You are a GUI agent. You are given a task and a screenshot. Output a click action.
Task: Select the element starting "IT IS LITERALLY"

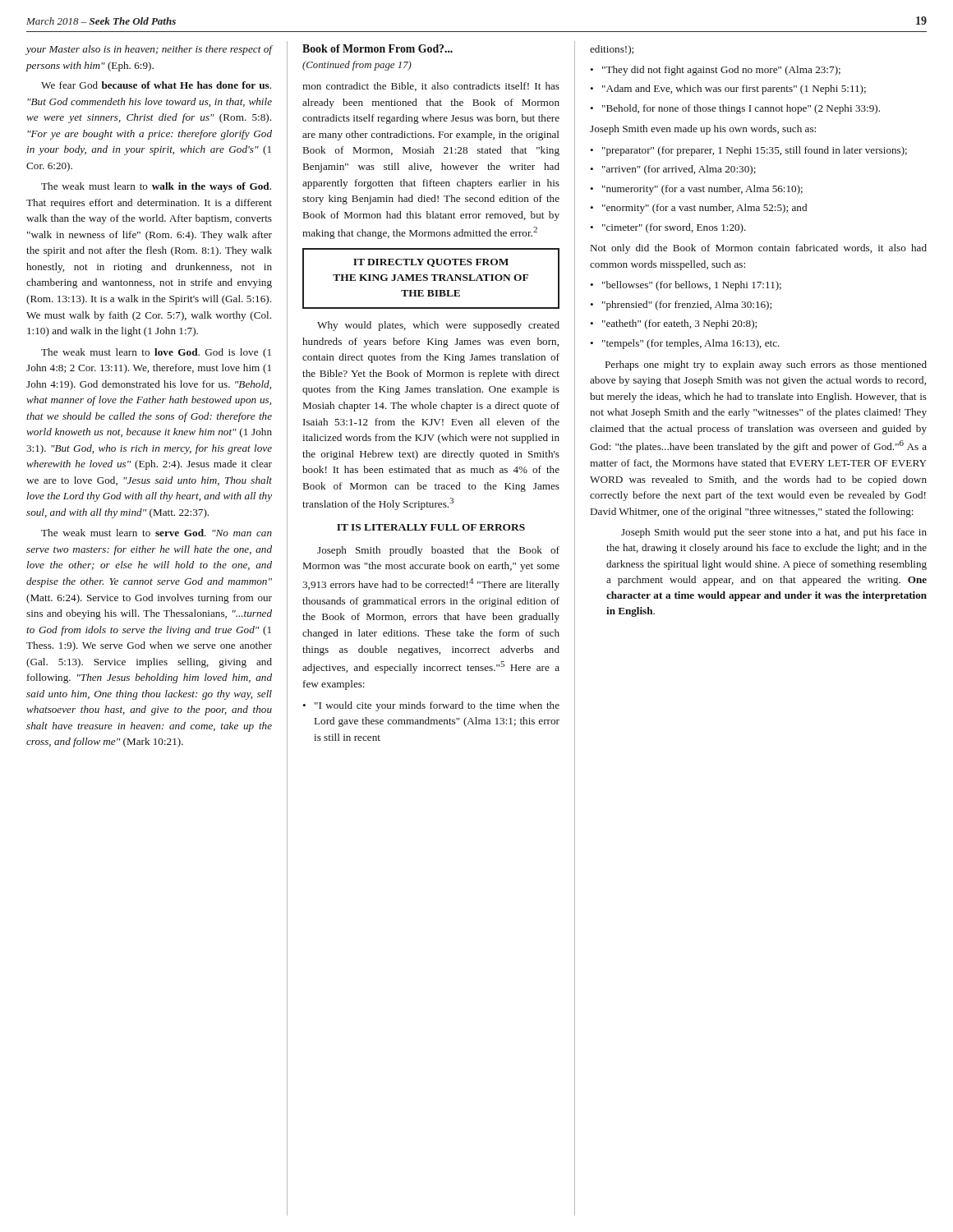coord(431,527)
